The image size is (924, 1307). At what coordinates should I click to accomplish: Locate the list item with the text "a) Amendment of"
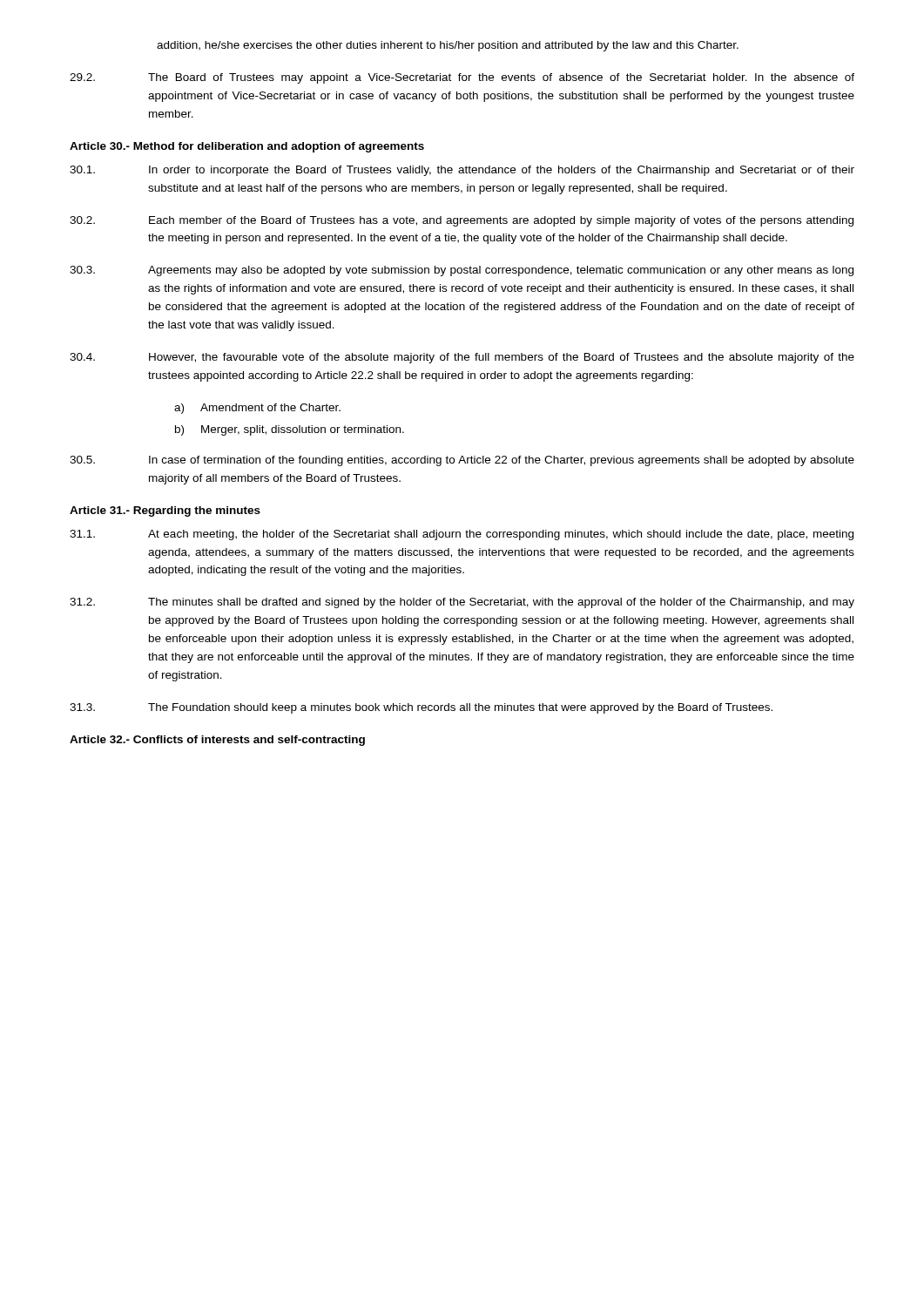[257, 409]
